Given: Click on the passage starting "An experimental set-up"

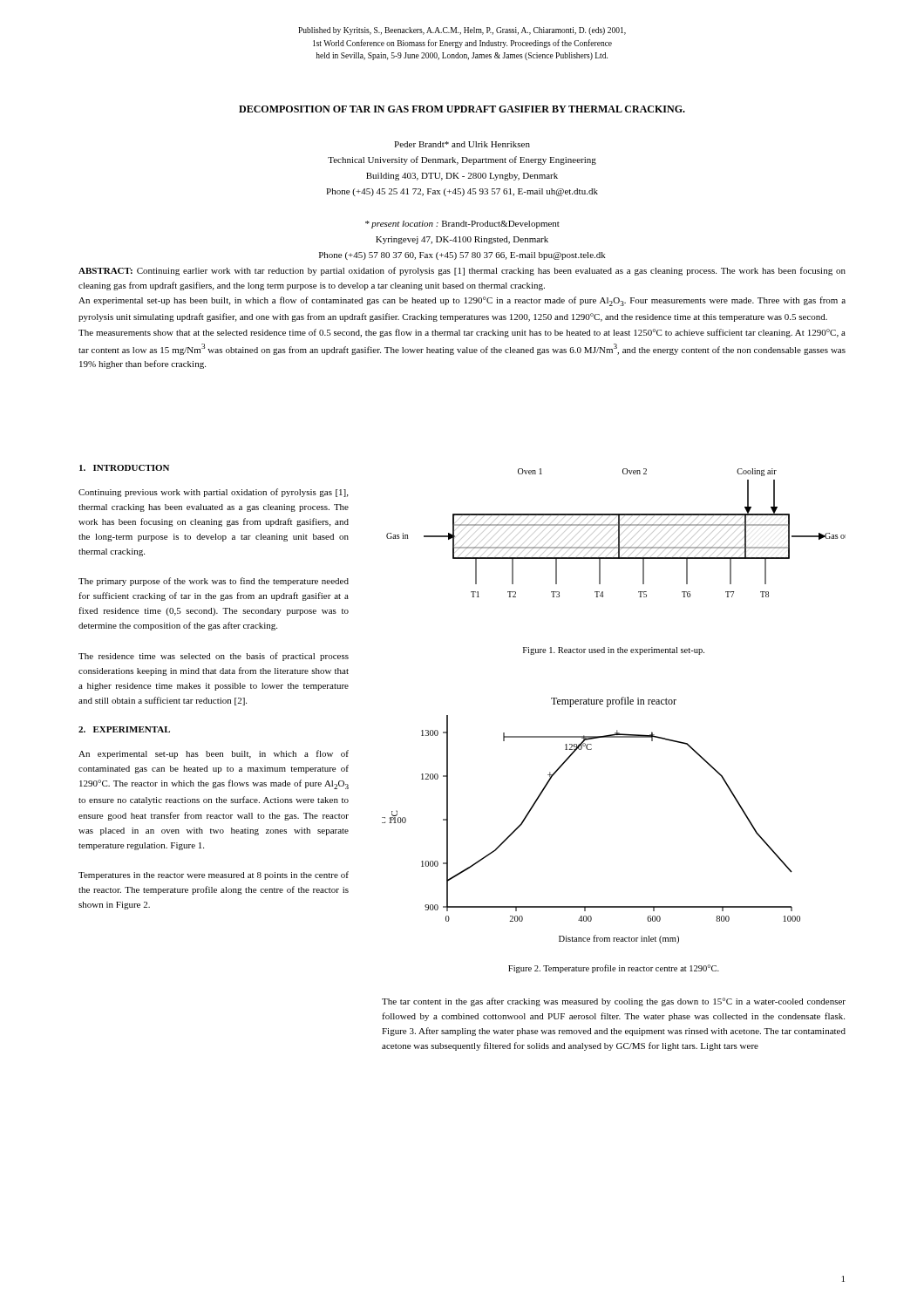Looking at the screenshot, I should 214,829.
